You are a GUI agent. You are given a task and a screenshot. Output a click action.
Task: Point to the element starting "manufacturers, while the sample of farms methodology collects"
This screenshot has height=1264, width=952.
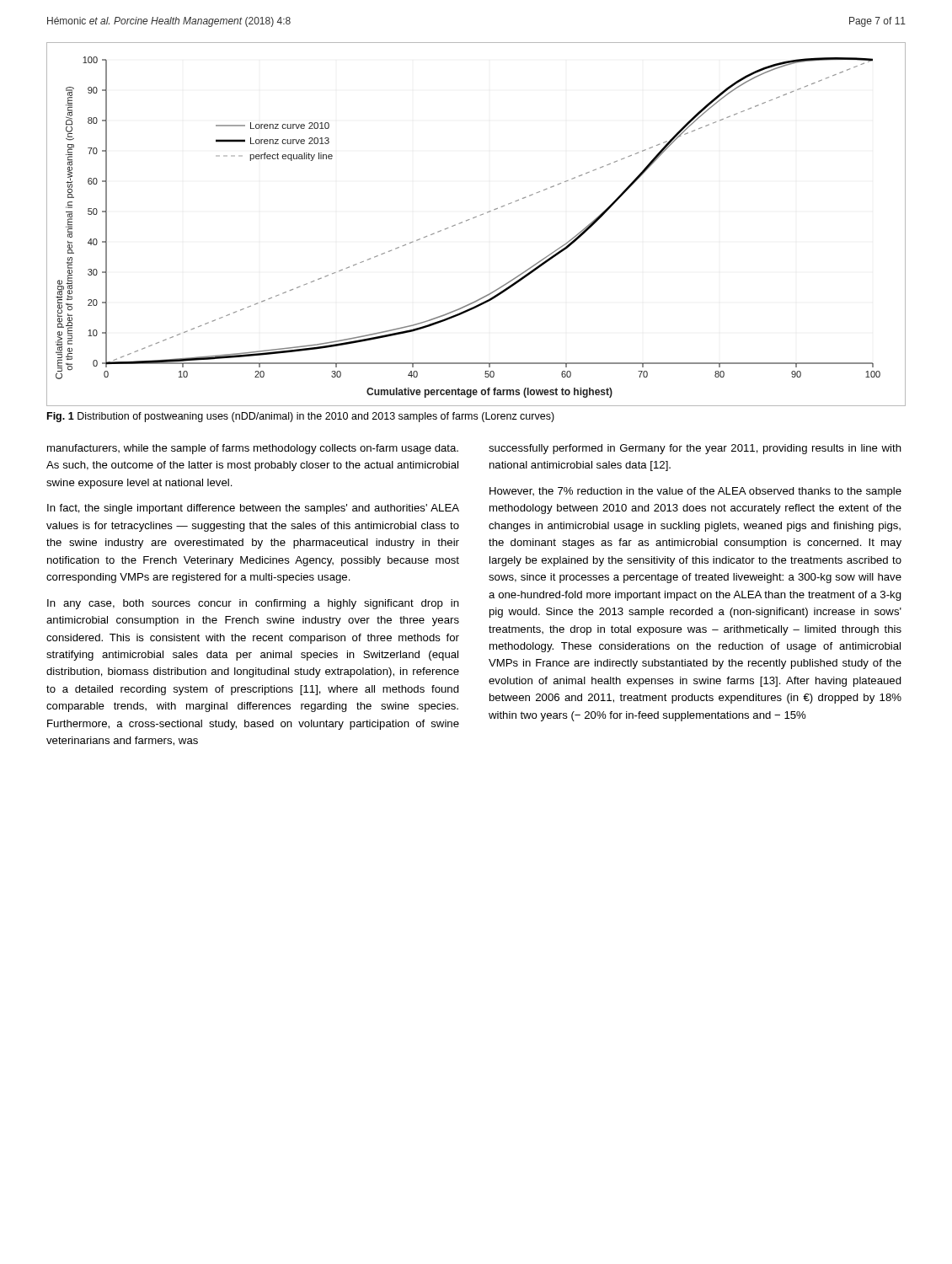pos(253,595)
